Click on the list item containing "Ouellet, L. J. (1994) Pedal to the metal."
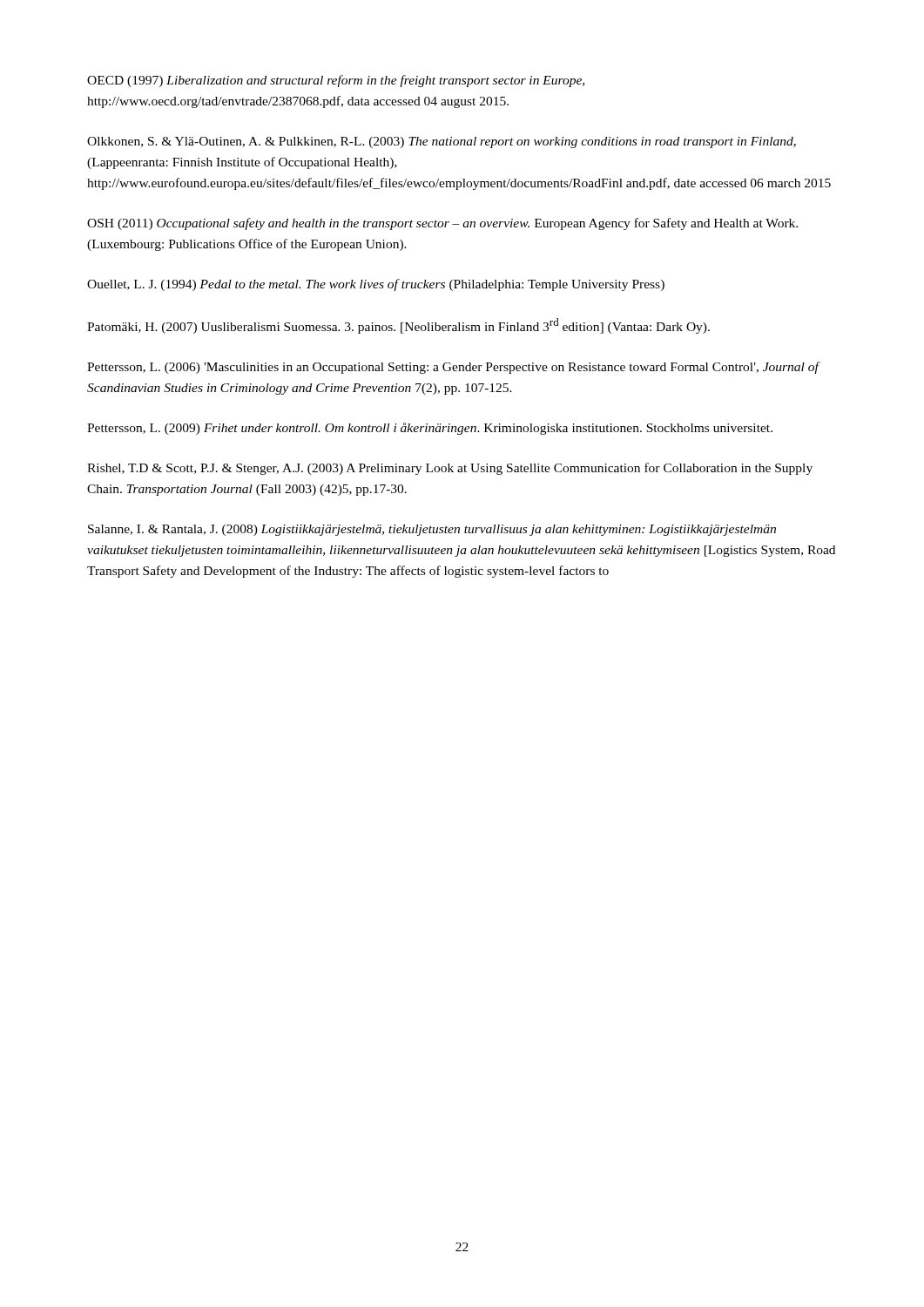 click(376, 284)
